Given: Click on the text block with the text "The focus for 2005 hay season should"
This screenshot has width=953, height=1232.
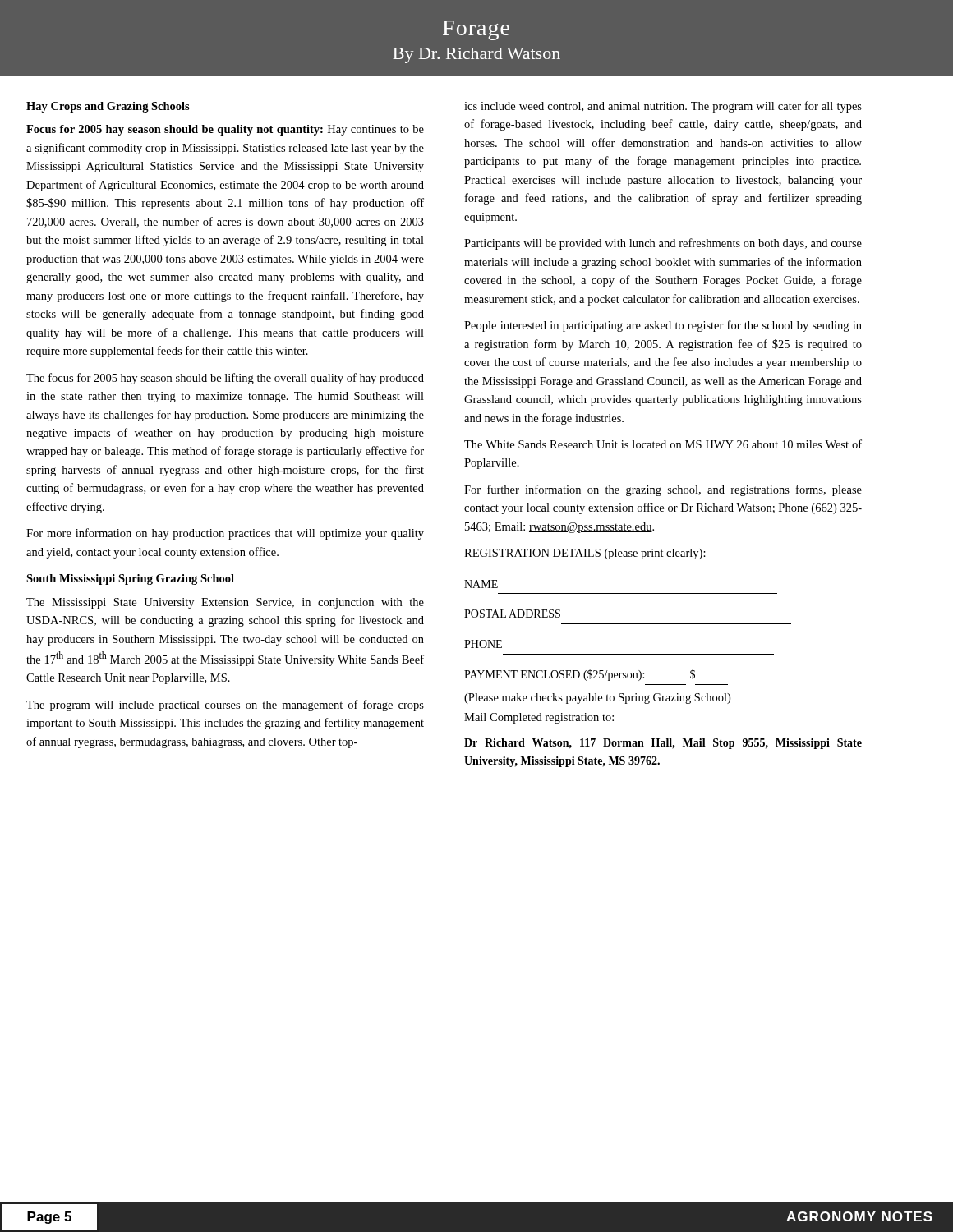Looking at the screenshot, I should pyautogui.click(x=225, y=442).
